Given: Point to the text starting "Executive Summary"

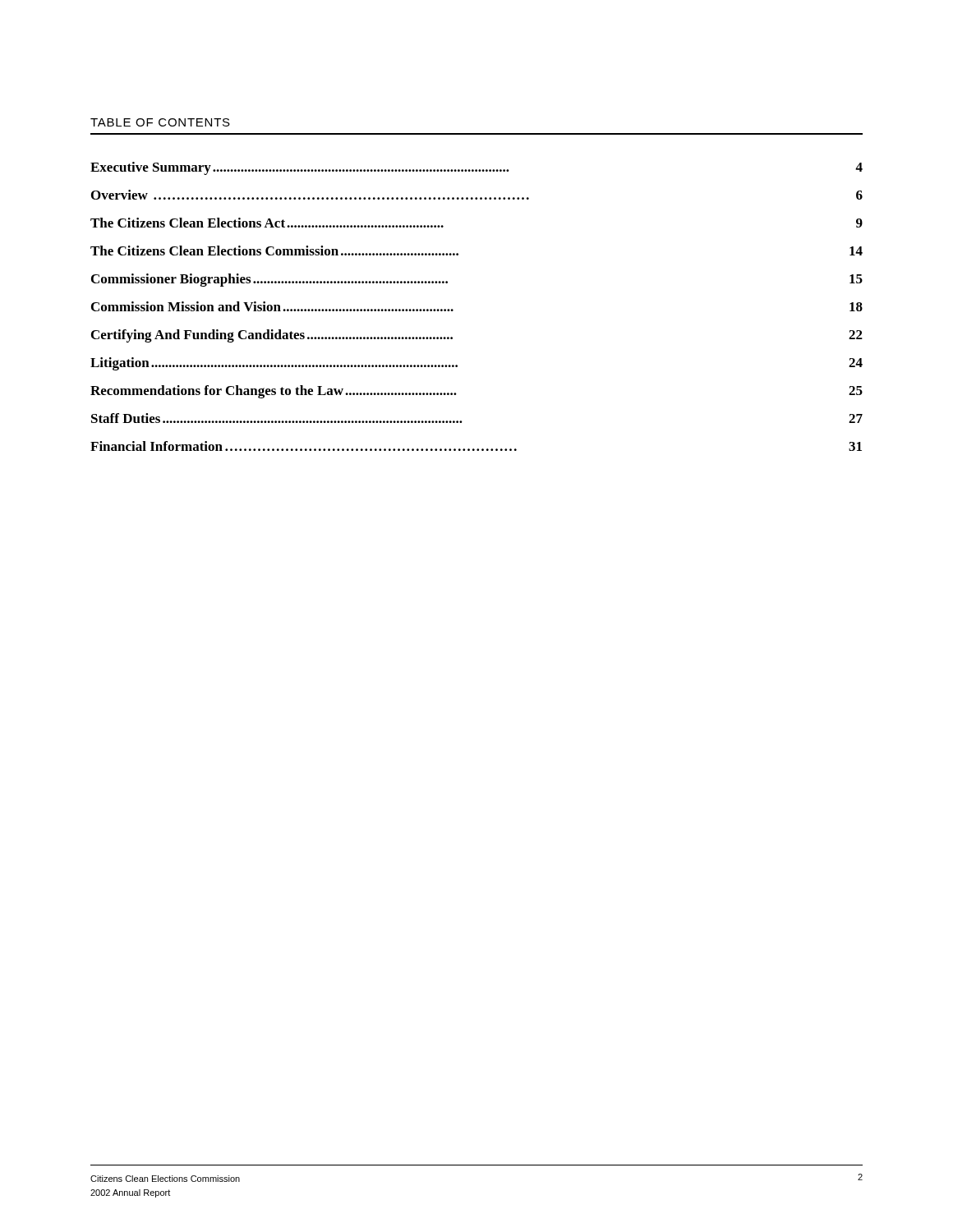Looking at the screenshot, I should 476,168.
